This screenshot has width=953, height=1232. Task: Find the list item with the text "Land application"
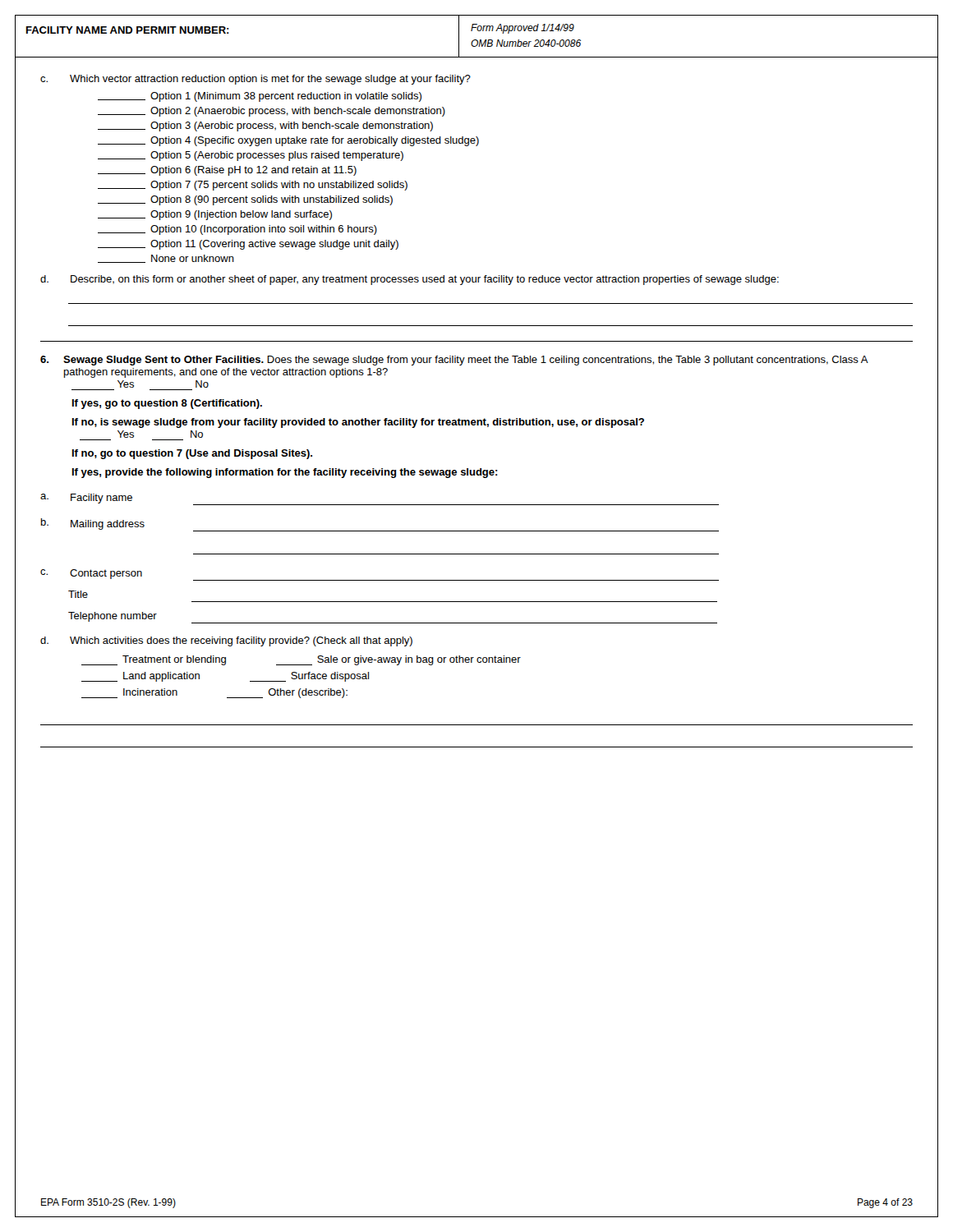141,676
